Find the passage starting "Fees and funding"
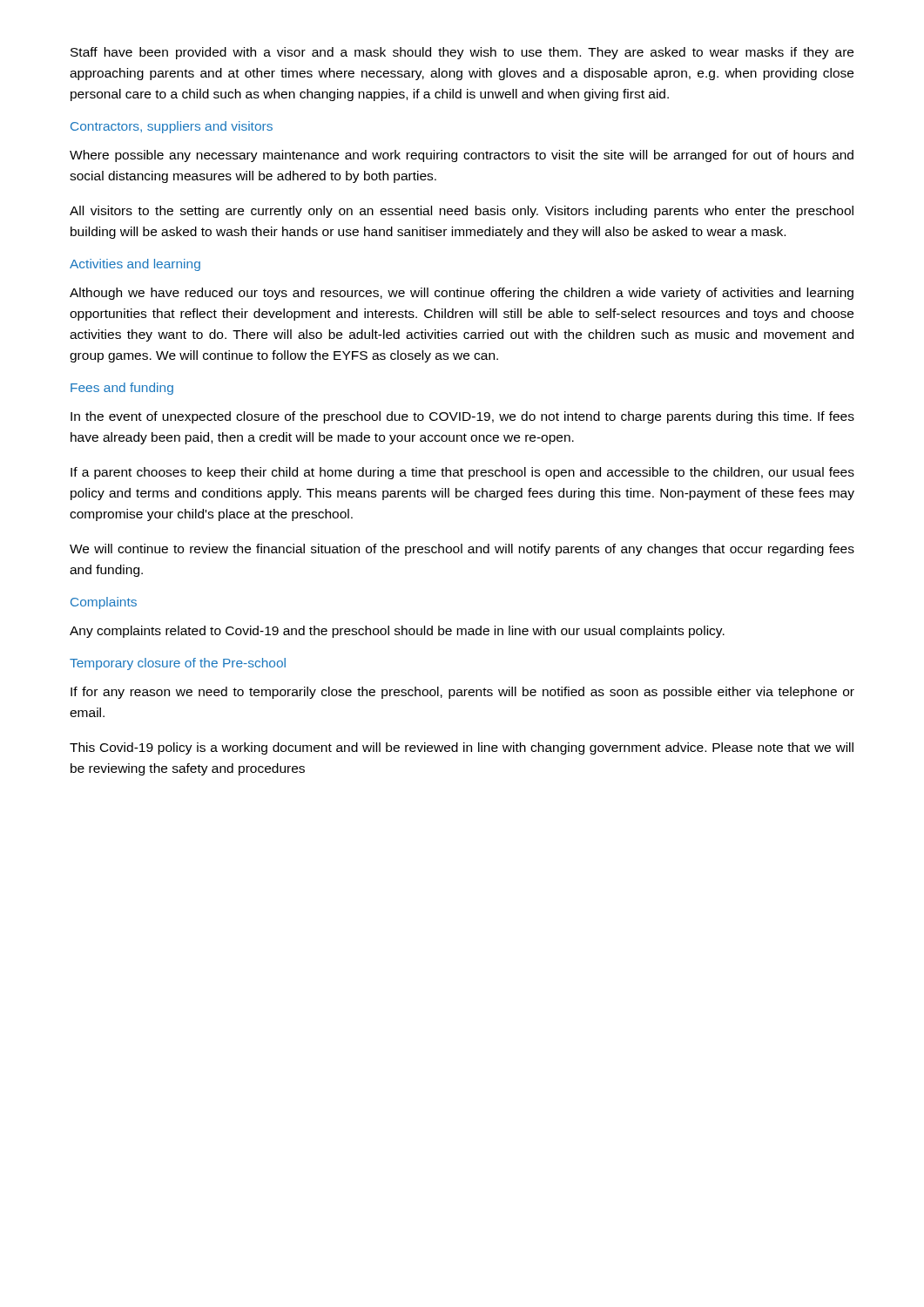This screenshot has width=924, height=1307. 122,387
